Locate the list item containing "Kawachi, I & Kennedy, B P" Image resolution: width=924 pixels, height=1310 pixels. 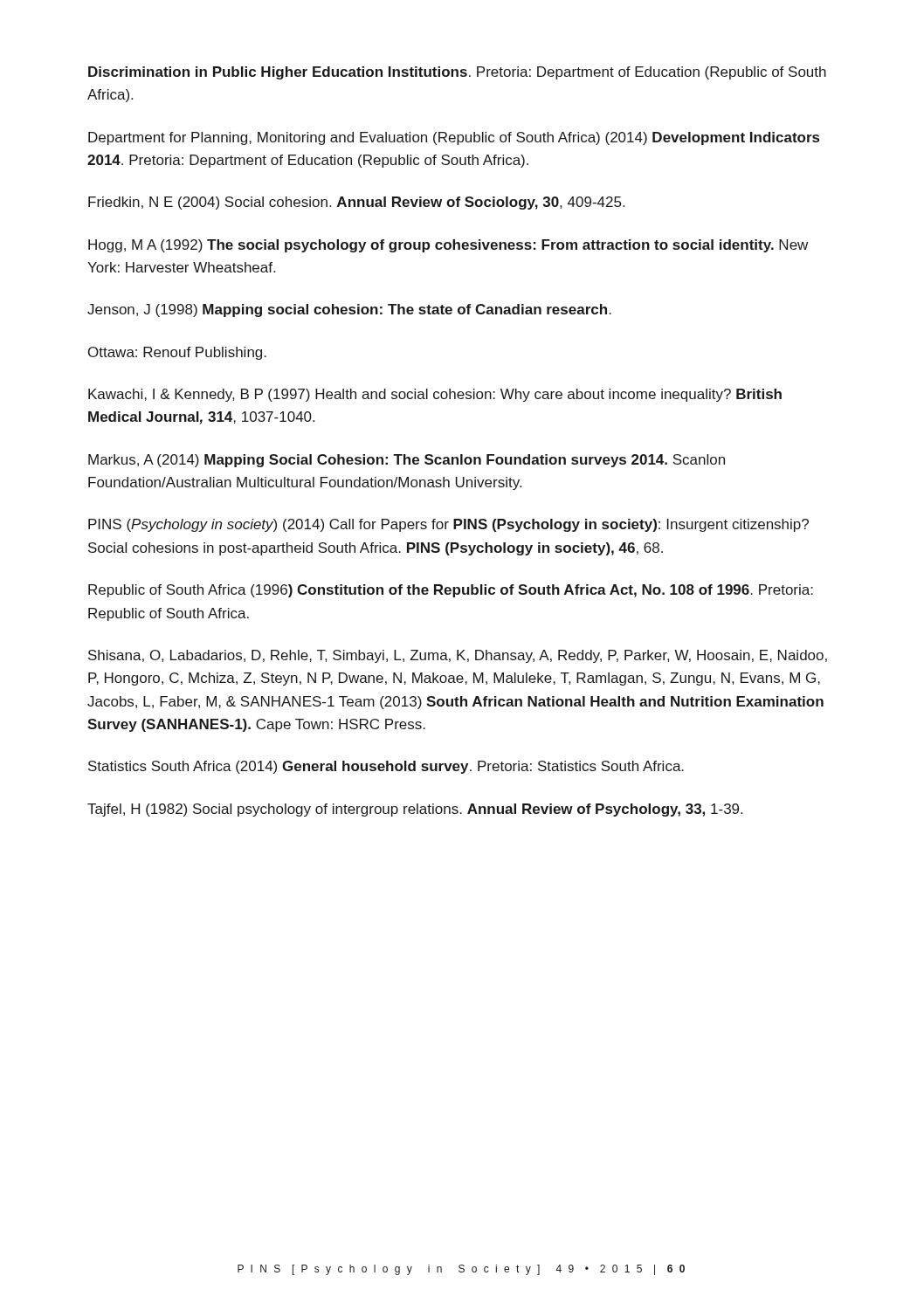pyautogui.click(x=435, y=406)
